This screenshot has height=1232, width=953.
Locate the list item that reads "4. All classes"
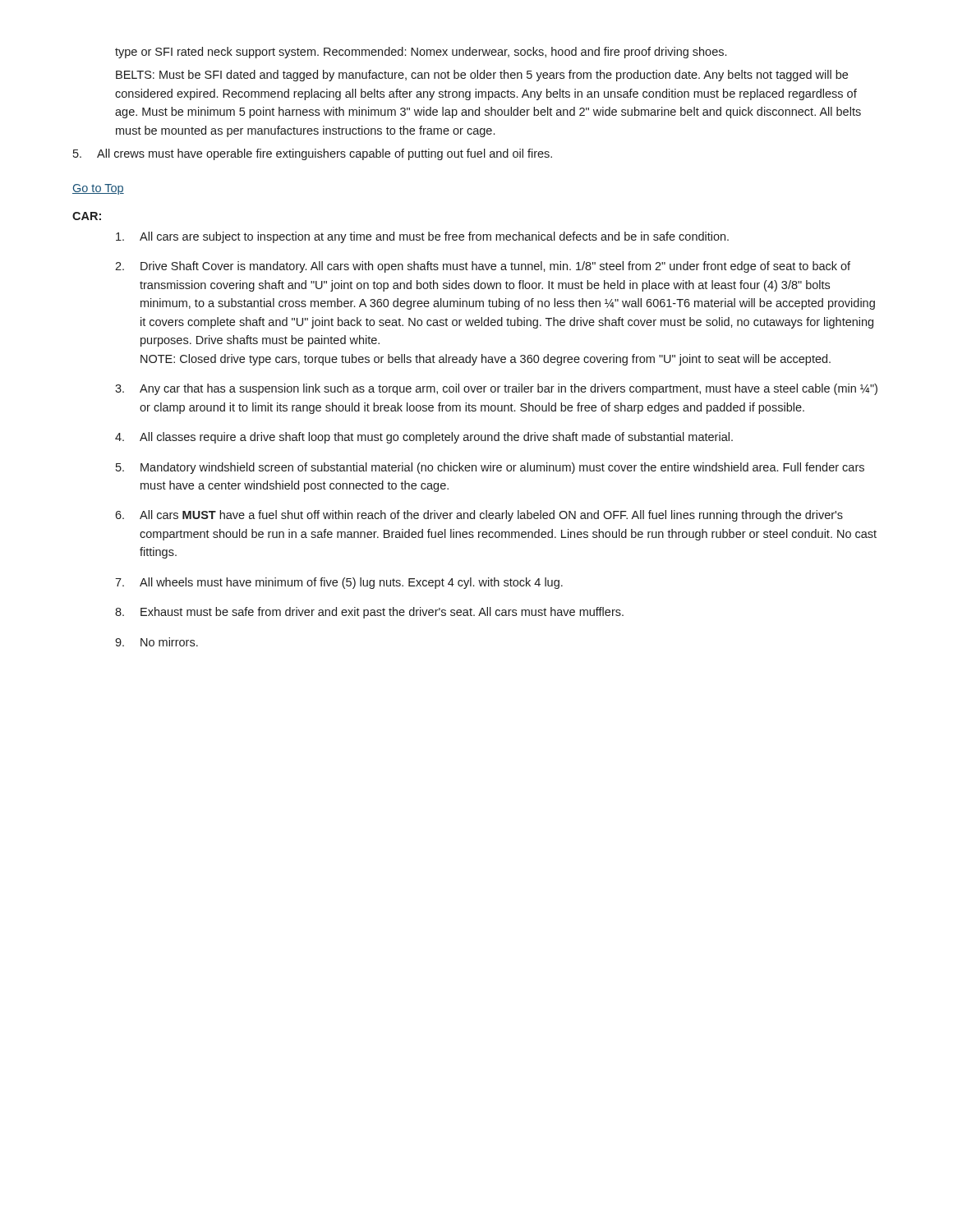coord(498,437)
